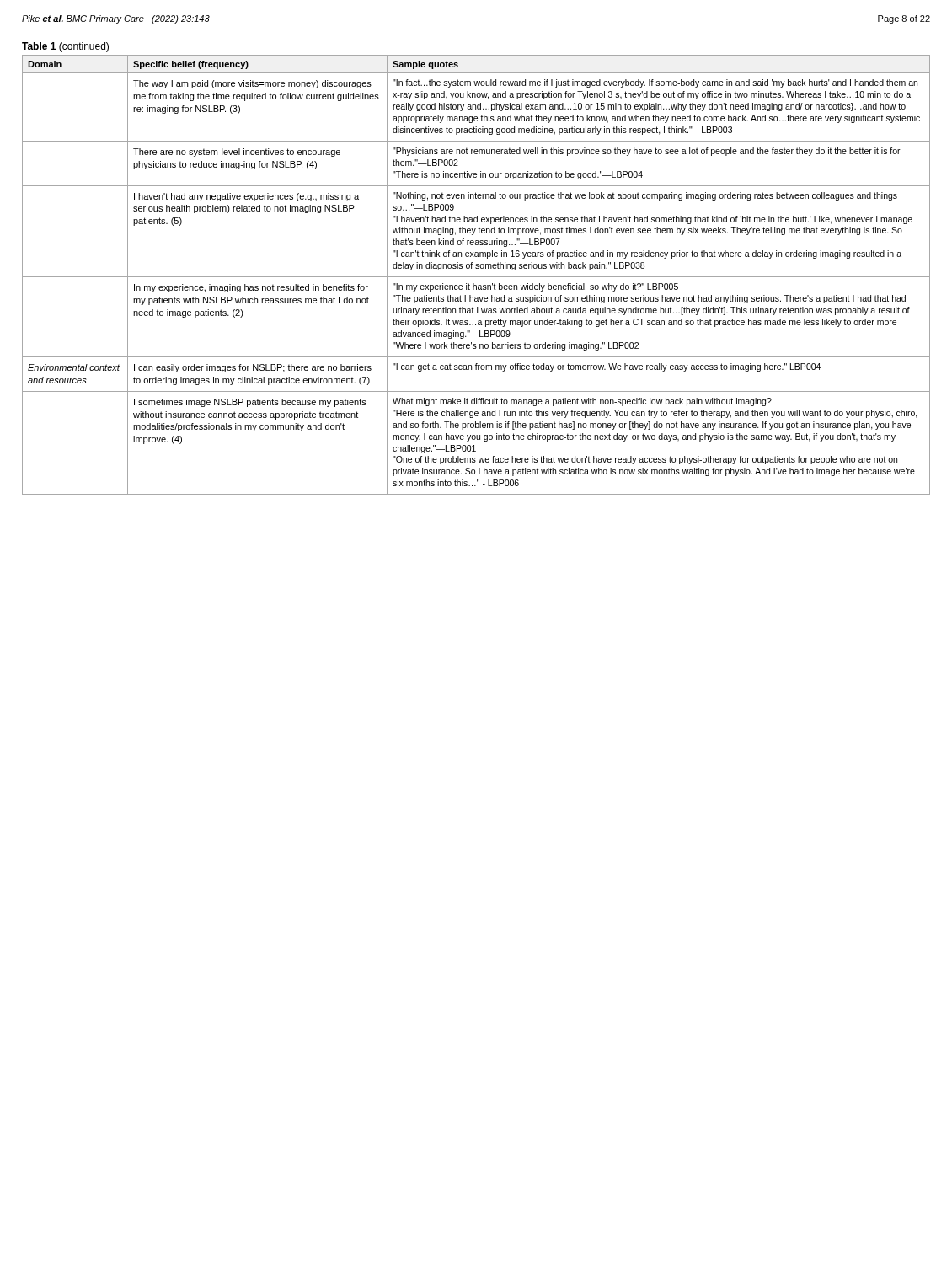
Task: Click the caption
Action: [x=66, y=46]
